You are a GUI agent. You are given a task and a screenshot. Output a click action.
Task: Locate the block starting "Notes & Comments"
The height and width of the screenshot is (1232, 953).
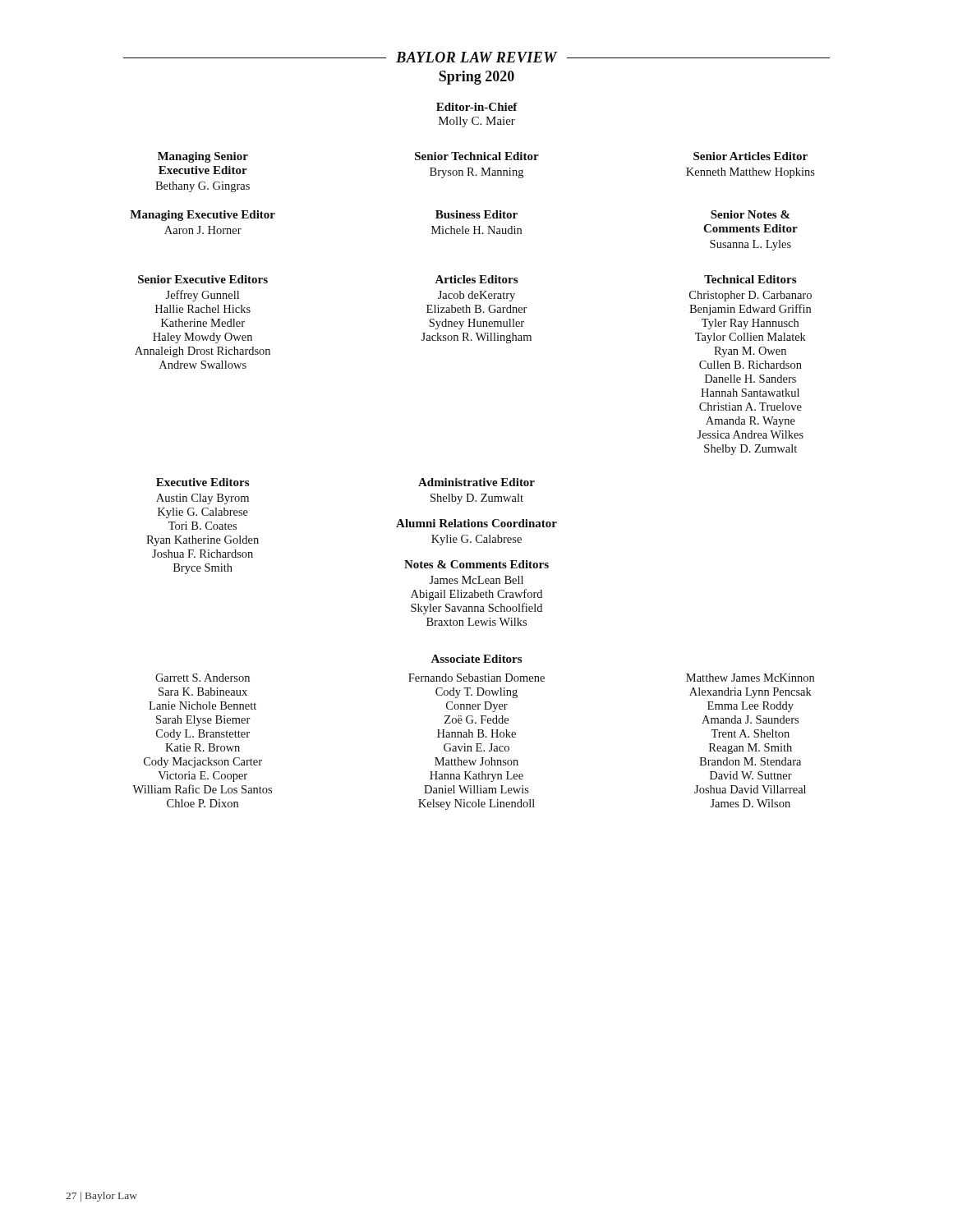(476, 593)
